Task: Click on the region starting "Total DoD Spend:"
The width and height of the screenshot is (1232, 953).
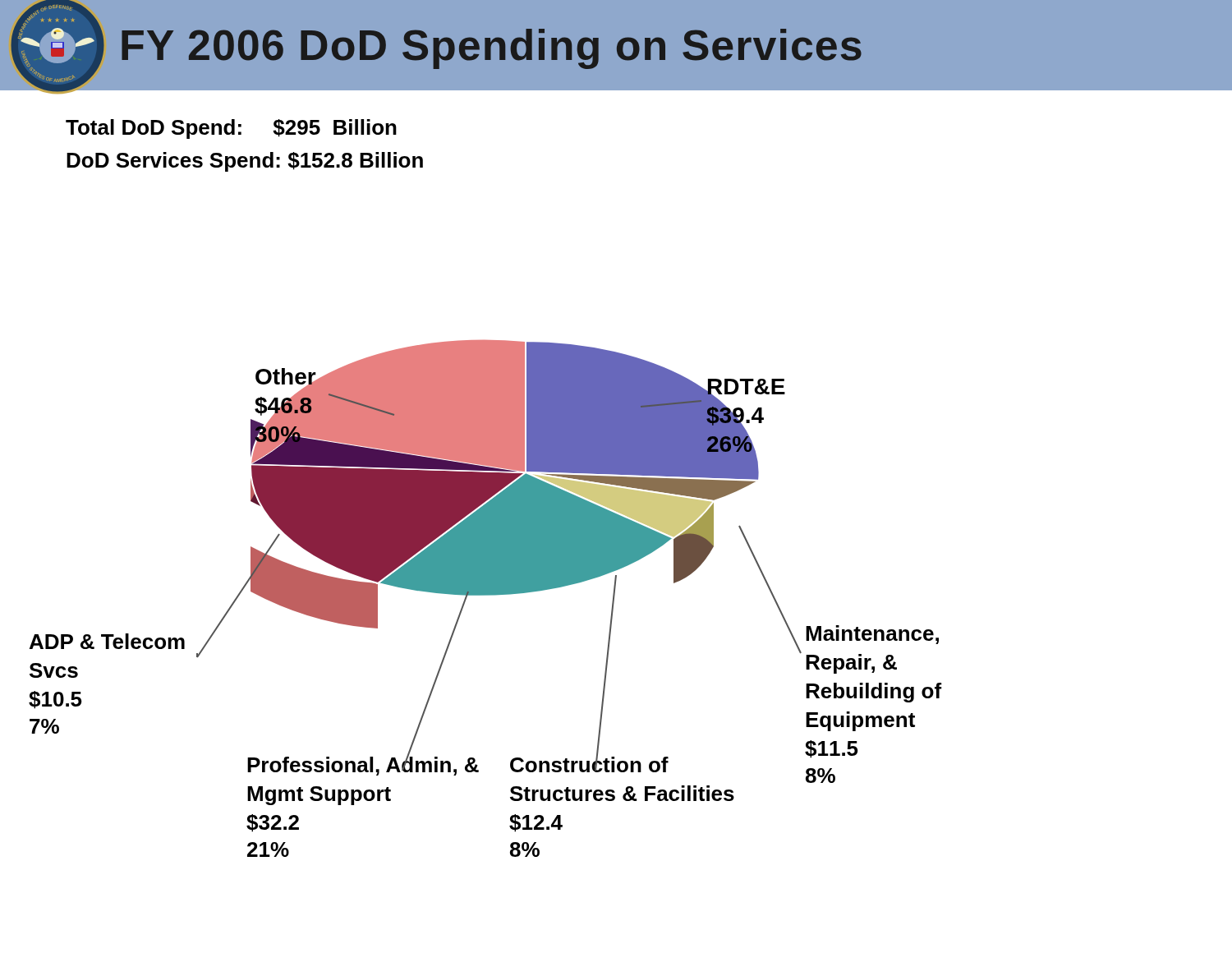Action: [x=245, y=144]
